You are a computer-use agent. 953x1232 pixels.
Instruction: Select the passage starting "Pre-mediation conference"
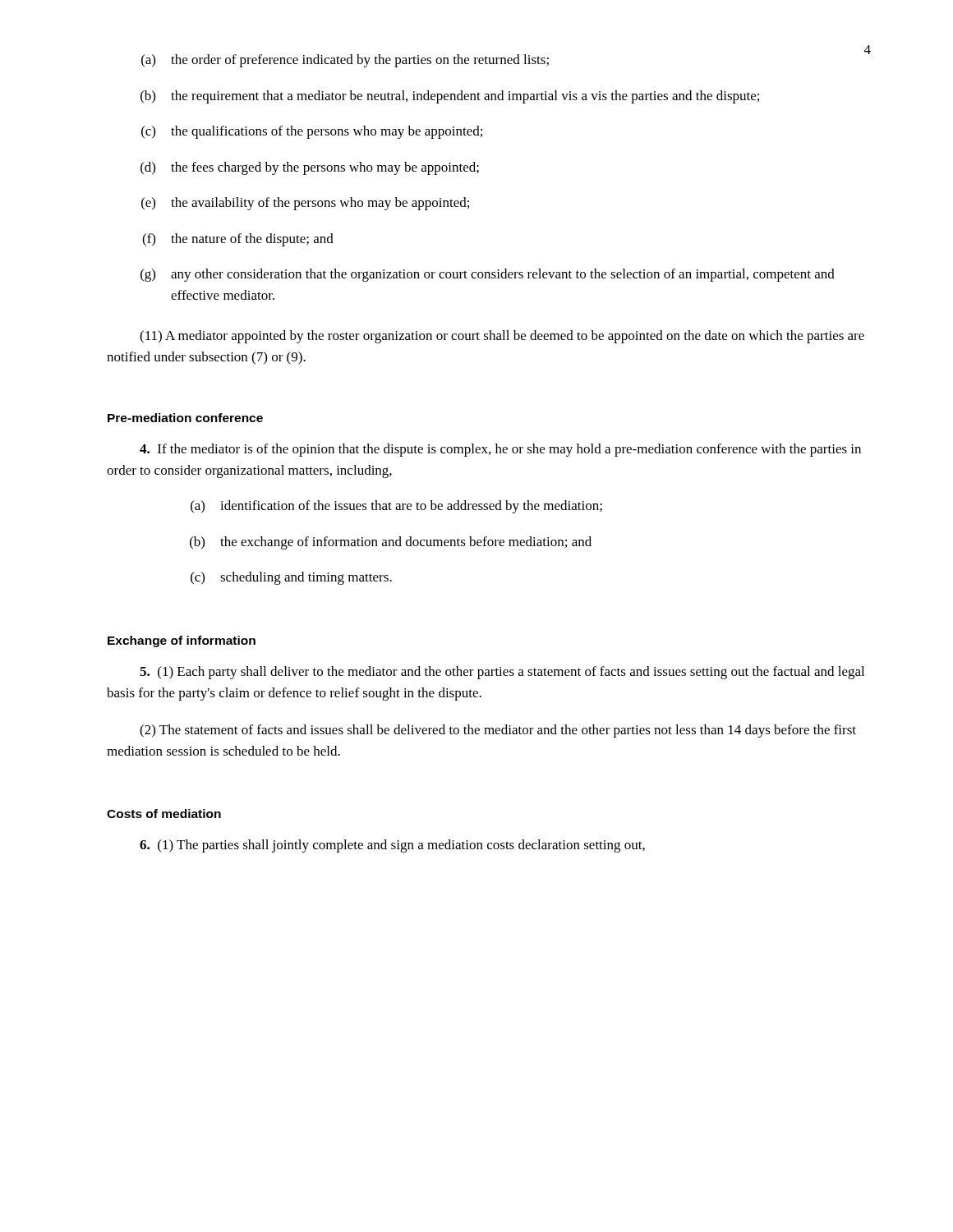(185, 418)
